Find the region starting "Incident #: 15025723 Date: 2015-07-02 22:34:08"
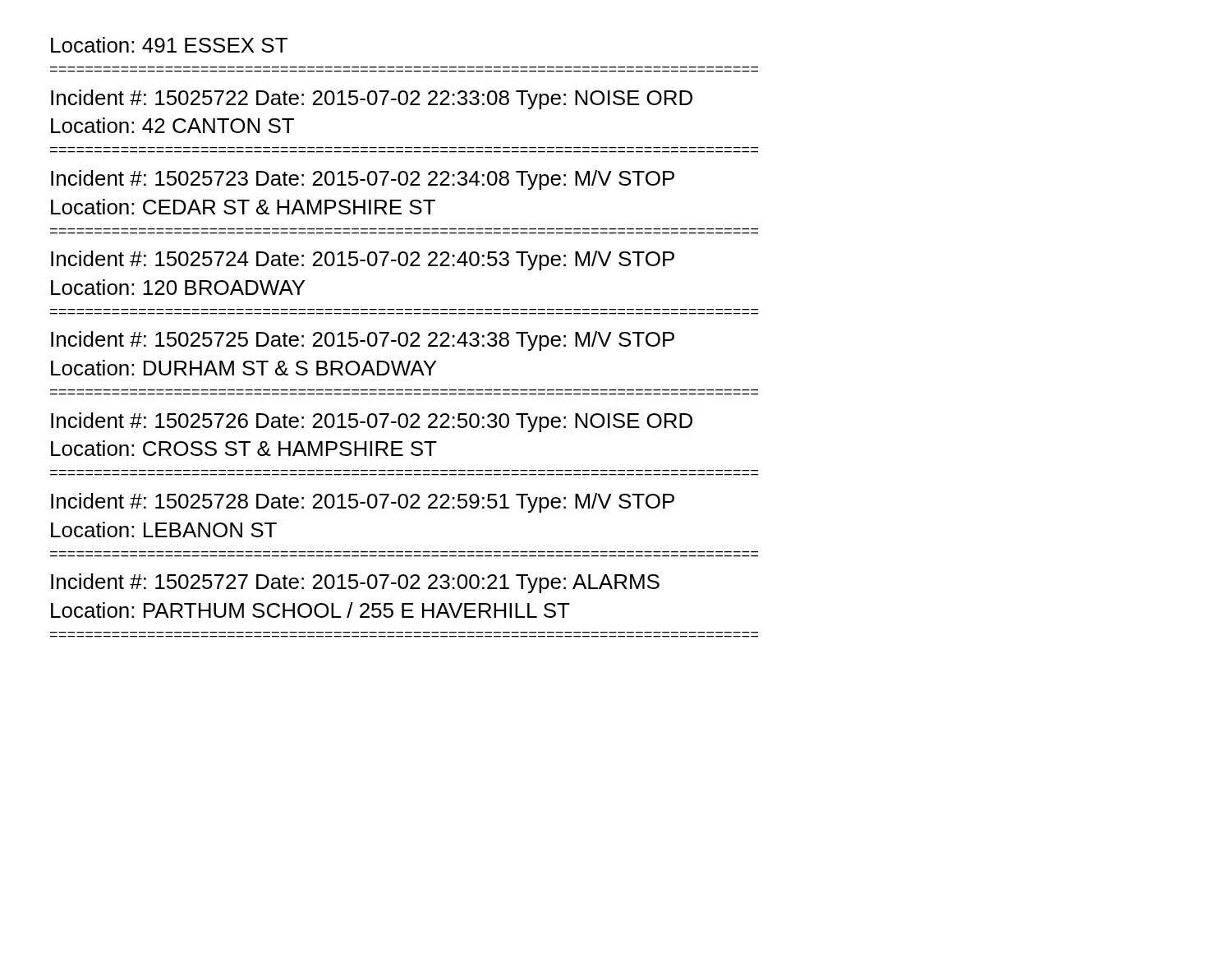The width and height of the screenshot is (1232, 953). 616,192
